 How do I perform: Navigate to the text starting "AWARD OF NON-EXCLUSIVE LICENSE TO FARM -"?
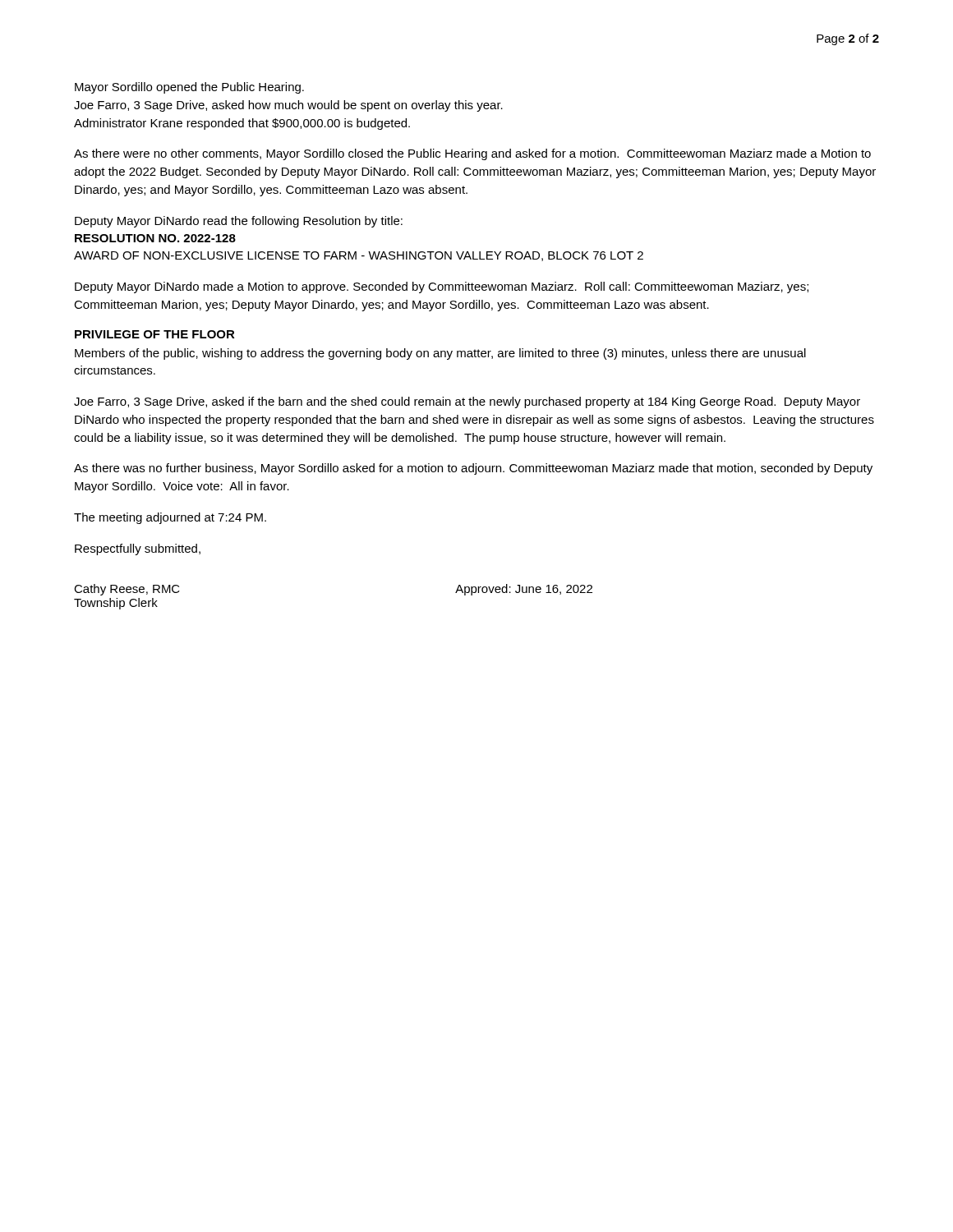[359, 255]
